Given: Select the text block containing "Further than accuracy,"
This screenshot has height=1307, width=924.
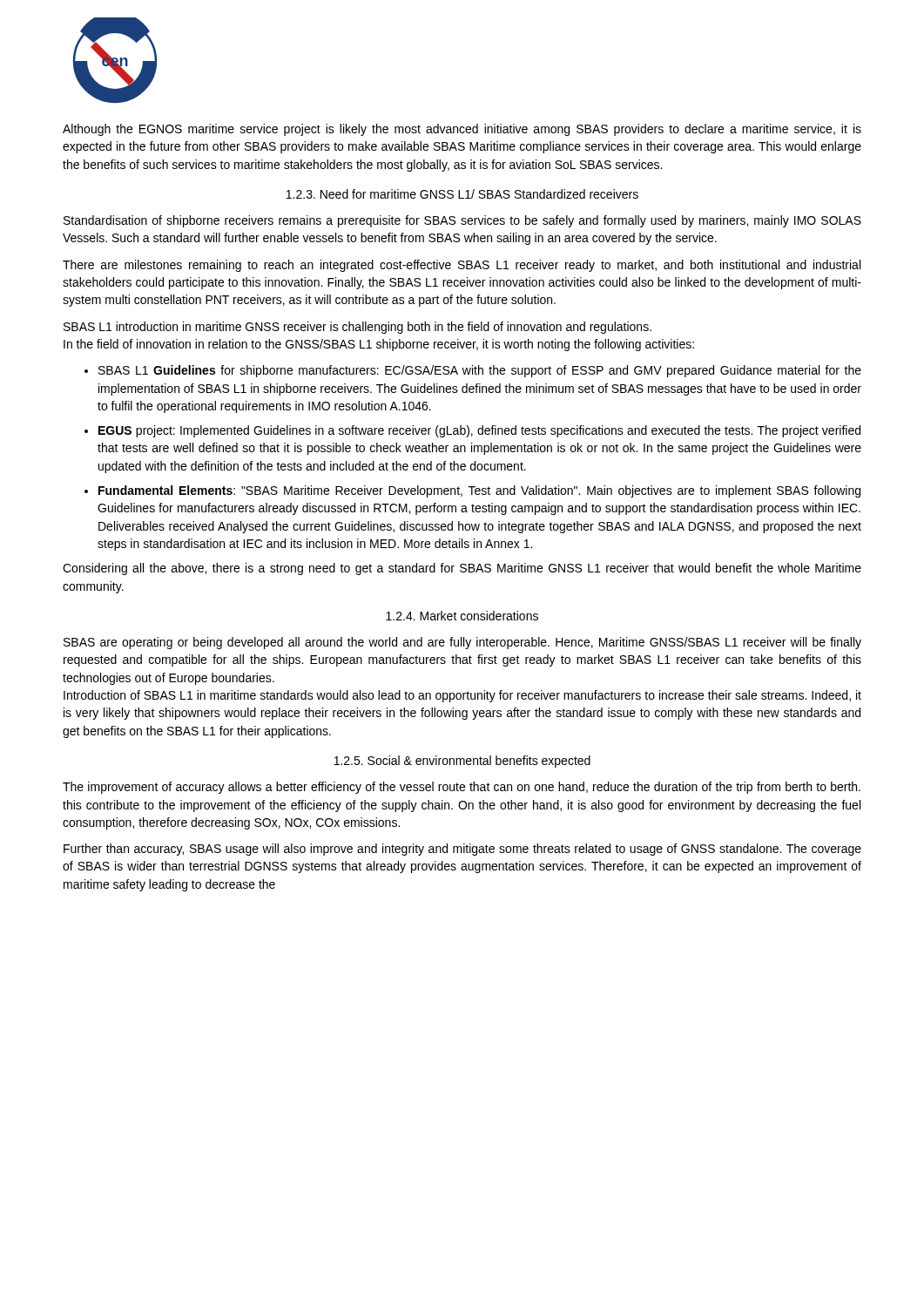Looking at the screenshot, I should [462, 867].
